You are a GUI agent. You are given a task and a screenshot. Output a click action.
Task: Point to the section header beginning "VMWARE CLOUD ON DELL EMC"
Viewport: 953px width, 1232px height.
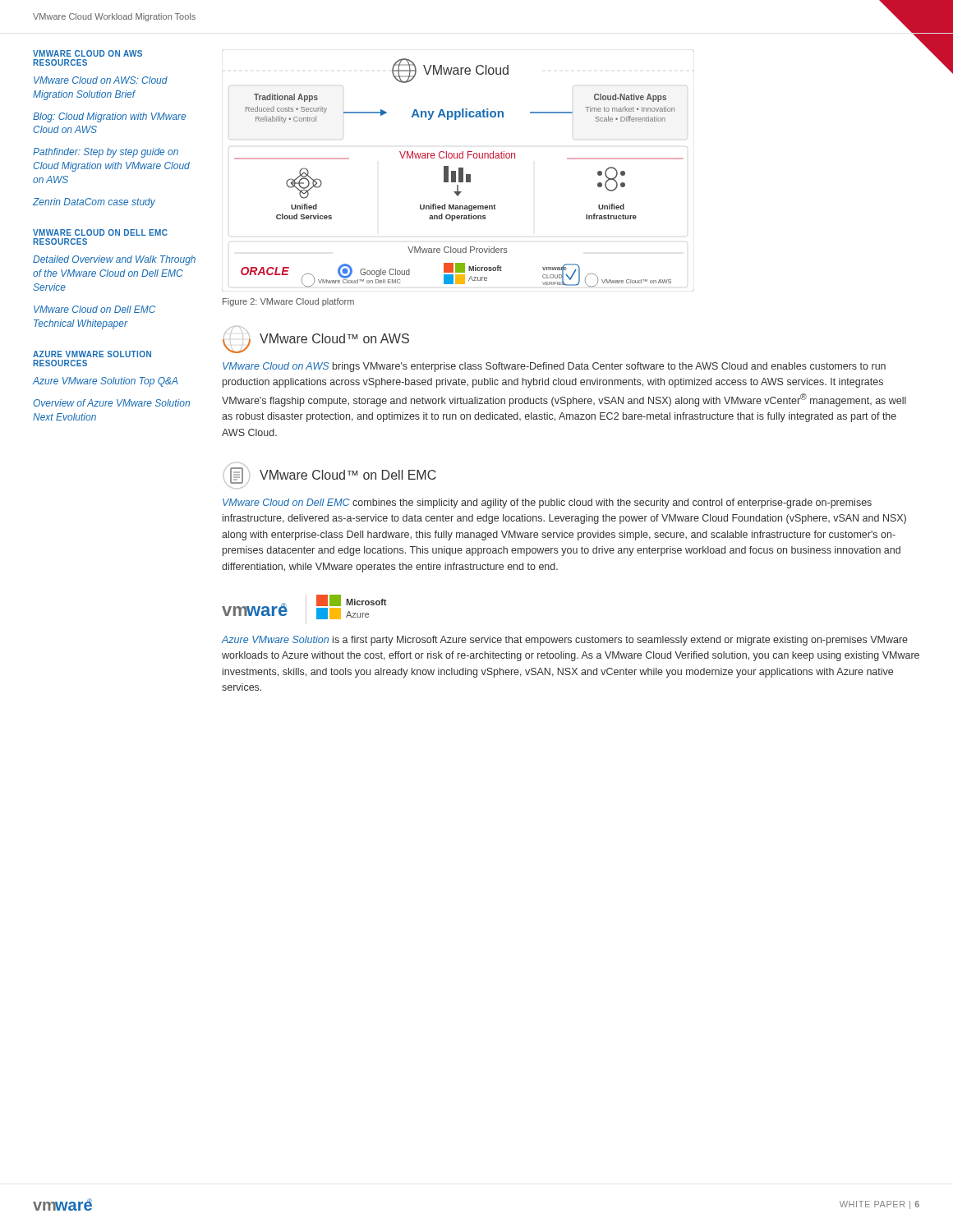100,238
